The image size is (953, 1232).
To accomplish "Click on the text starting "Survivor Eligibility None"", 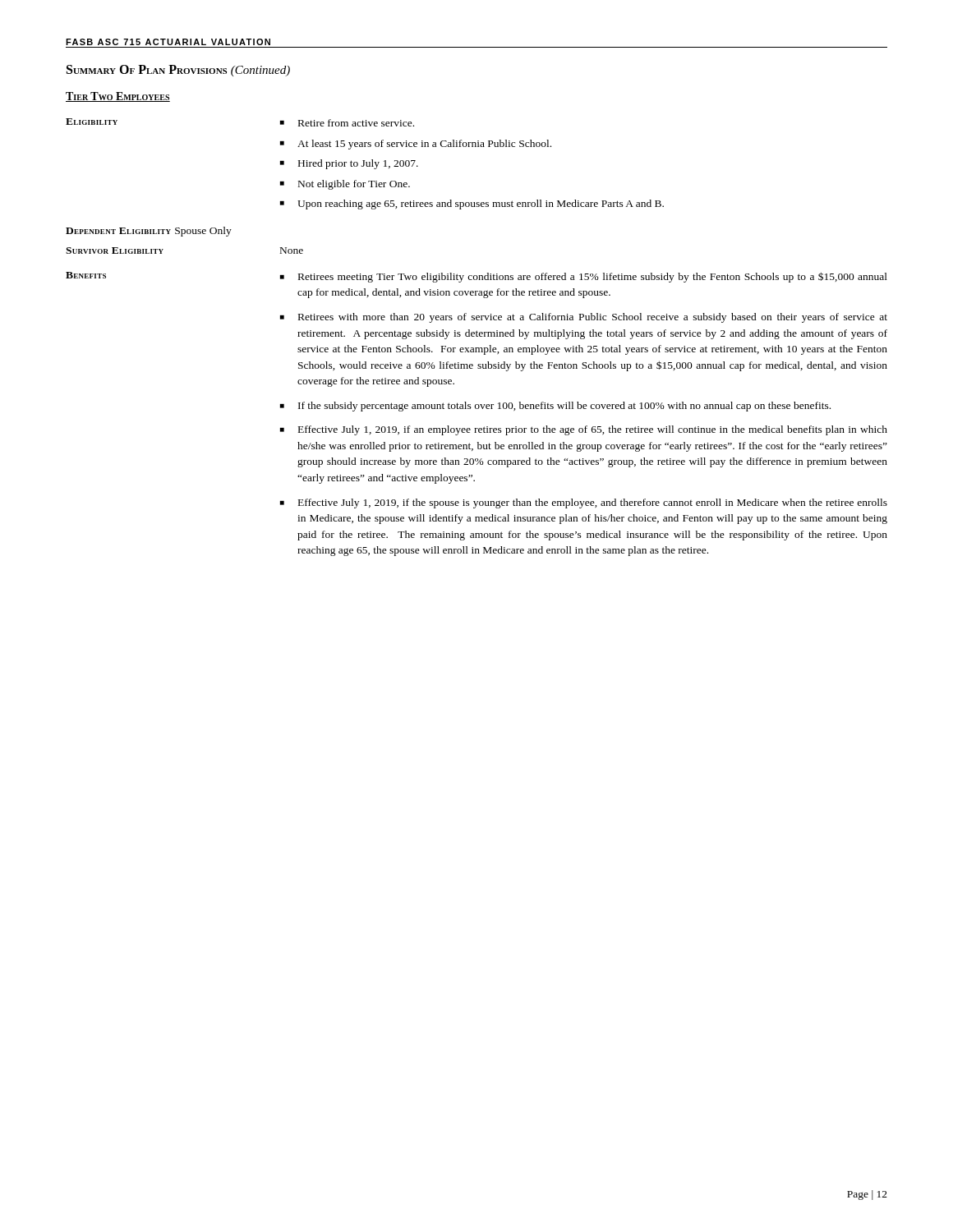I will (115, 250).
